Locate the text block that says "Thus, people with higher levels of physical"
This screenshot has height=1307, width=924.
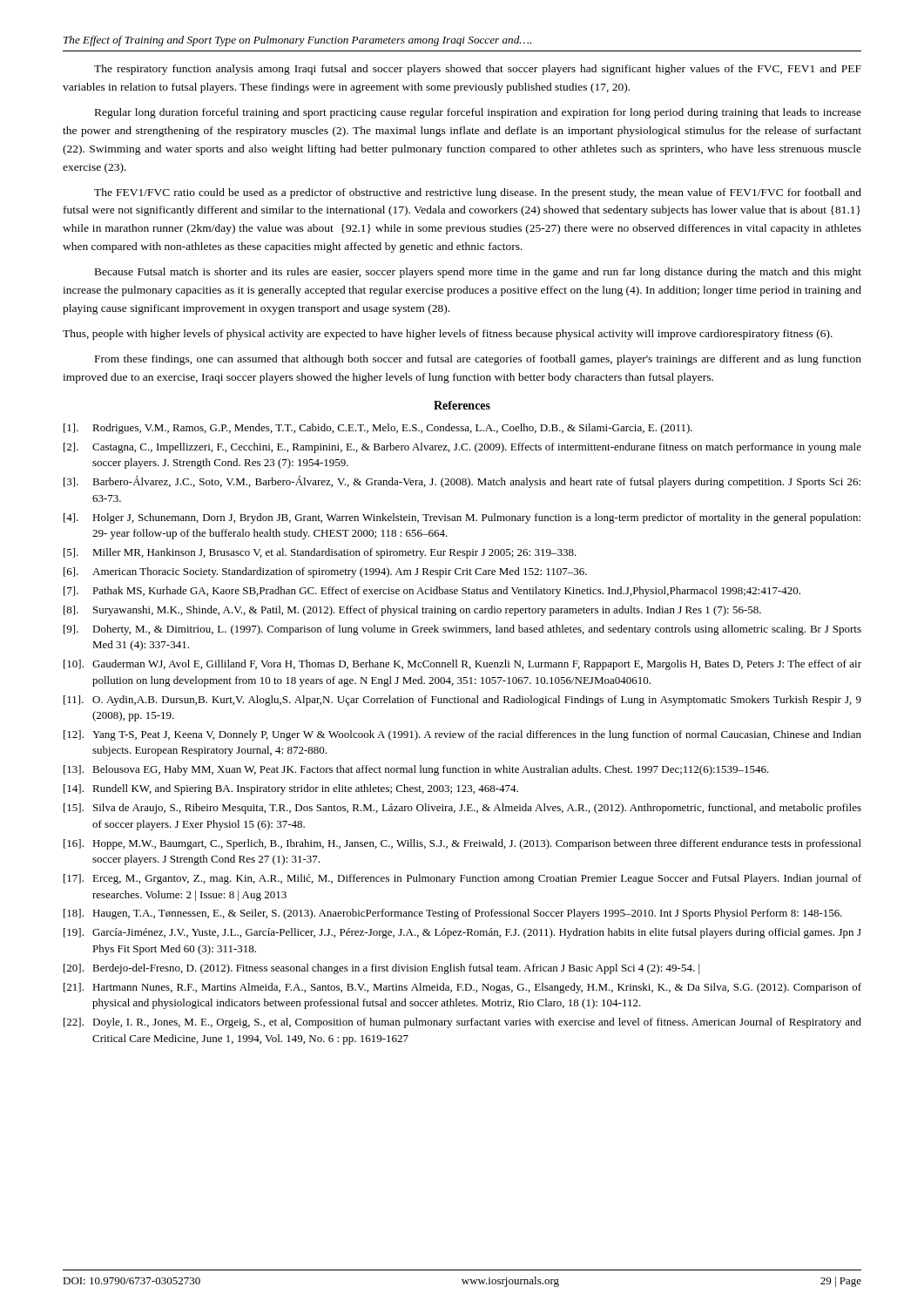coord(448,333)
